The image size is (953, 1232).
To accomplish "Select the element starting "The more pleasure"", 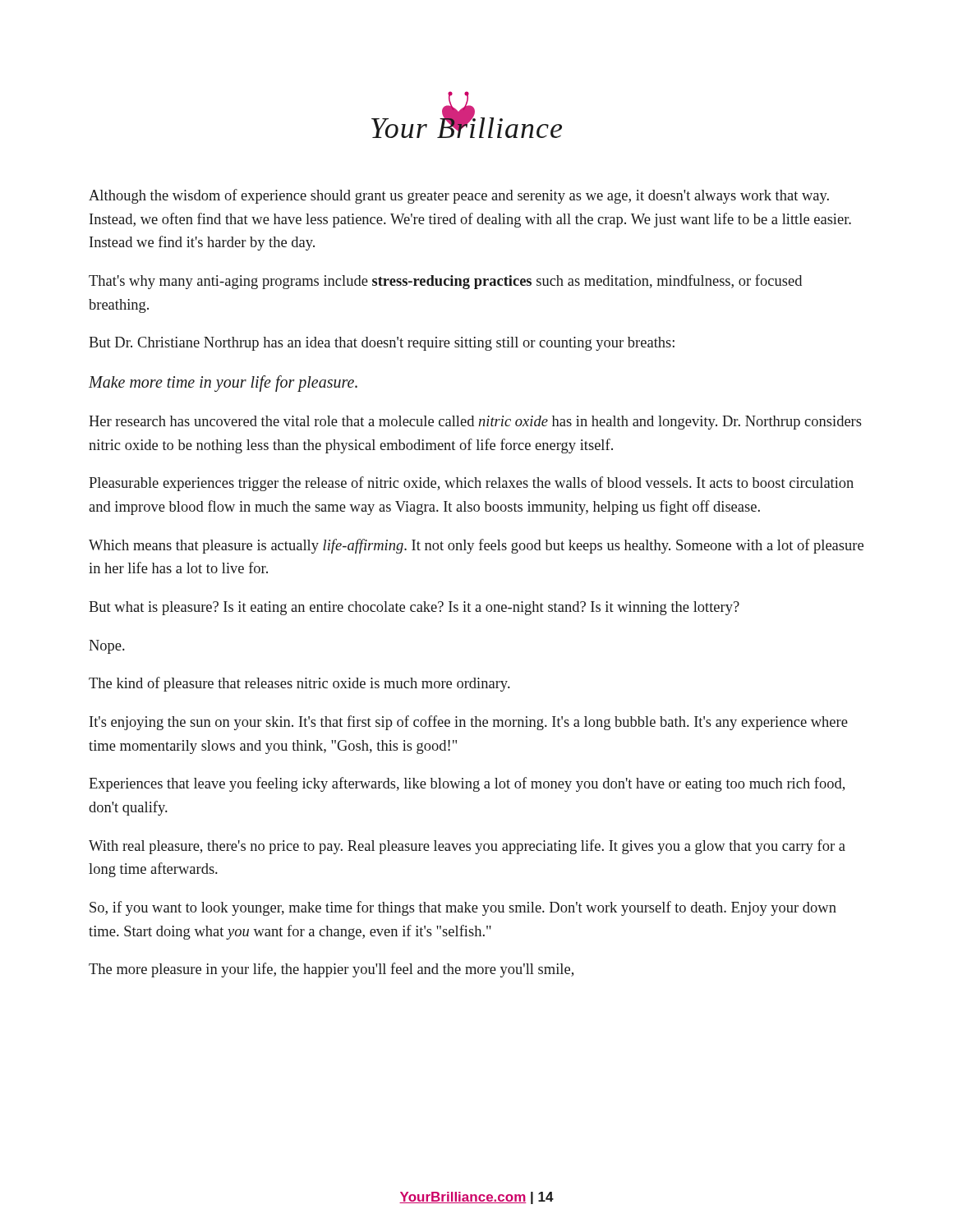I will [476, 970].
